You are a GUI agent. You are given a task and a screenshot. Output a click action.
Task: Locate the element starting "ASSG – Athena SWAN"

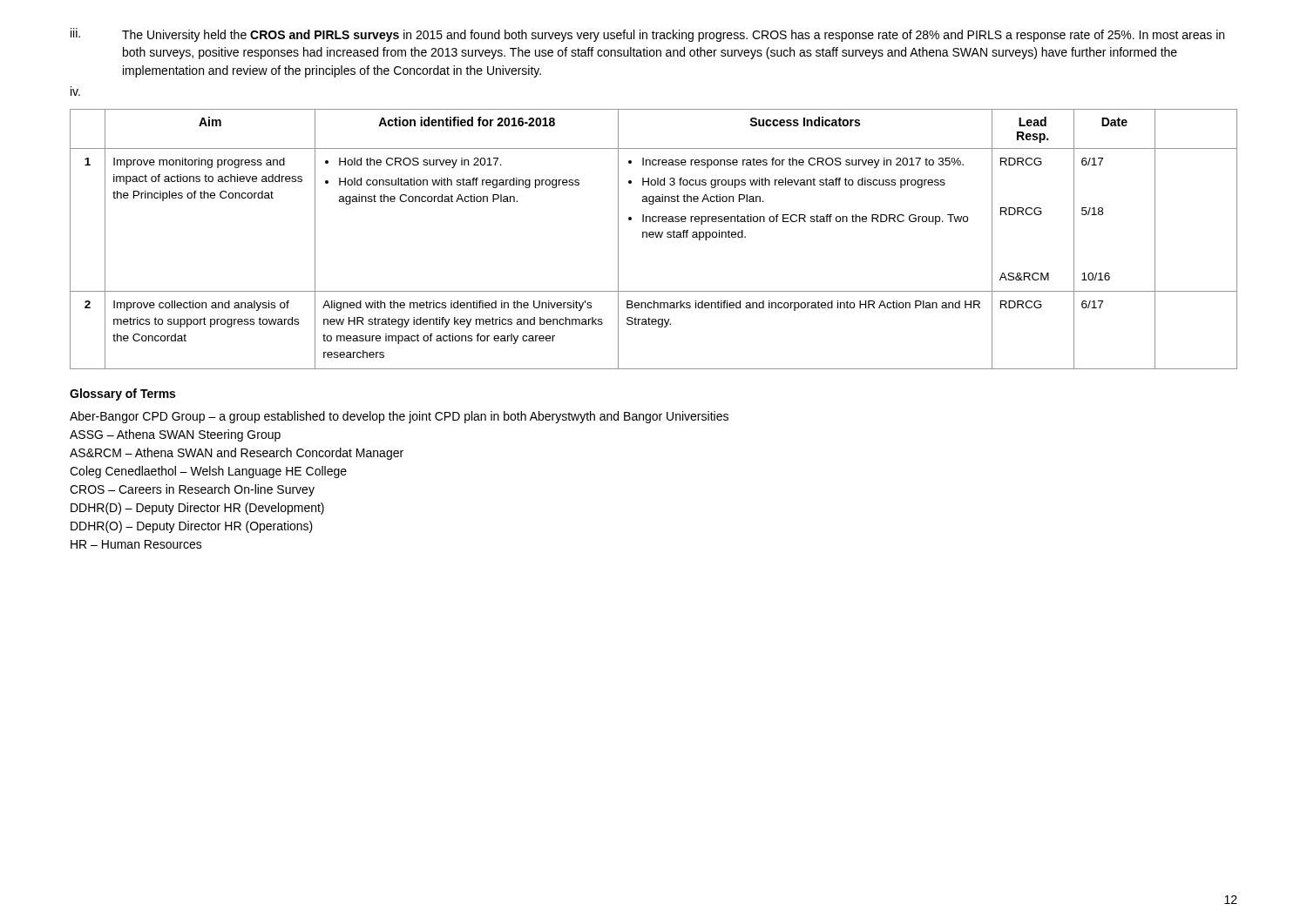coord(175,434)
